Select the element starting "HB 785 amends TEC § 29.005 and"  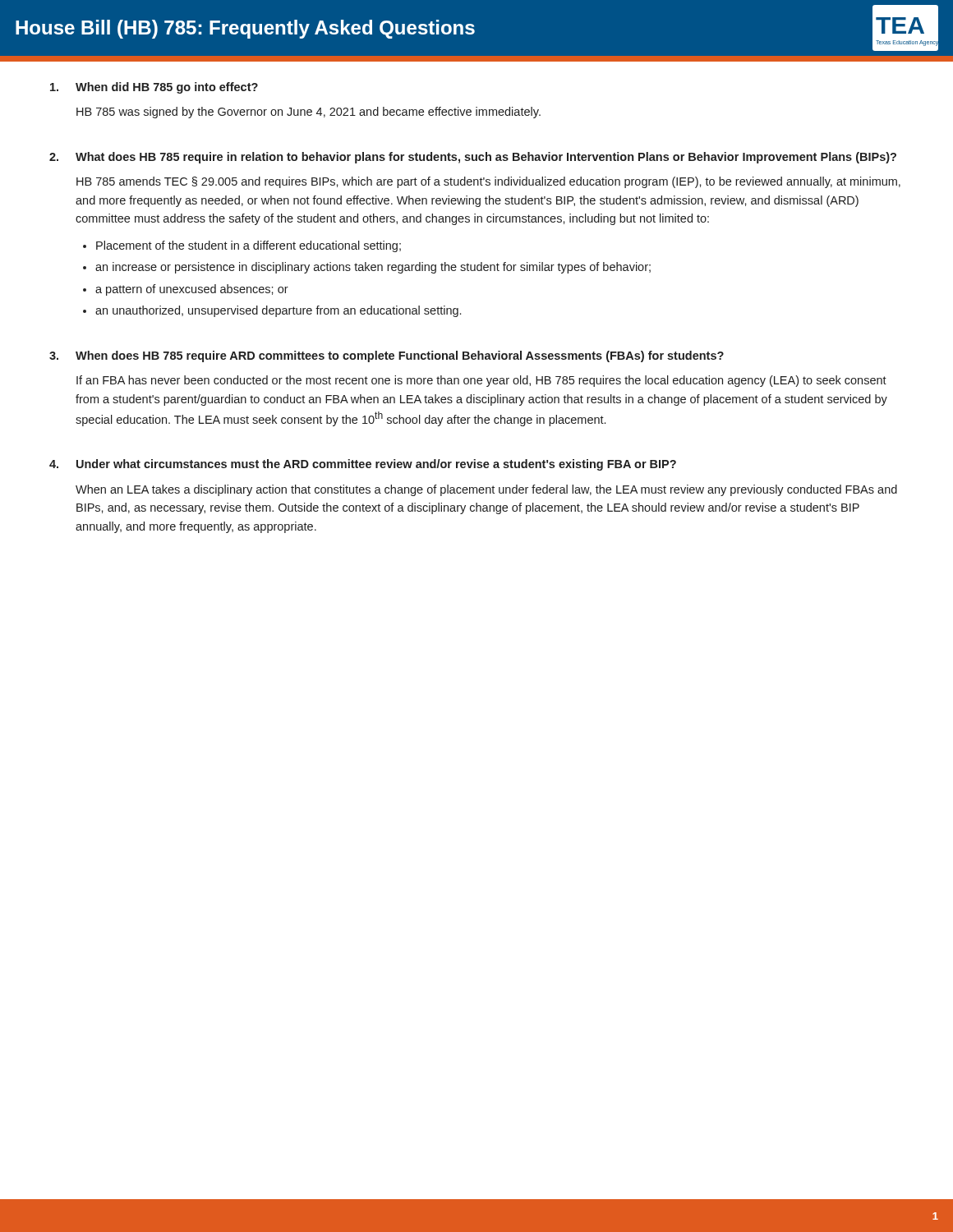488,182
